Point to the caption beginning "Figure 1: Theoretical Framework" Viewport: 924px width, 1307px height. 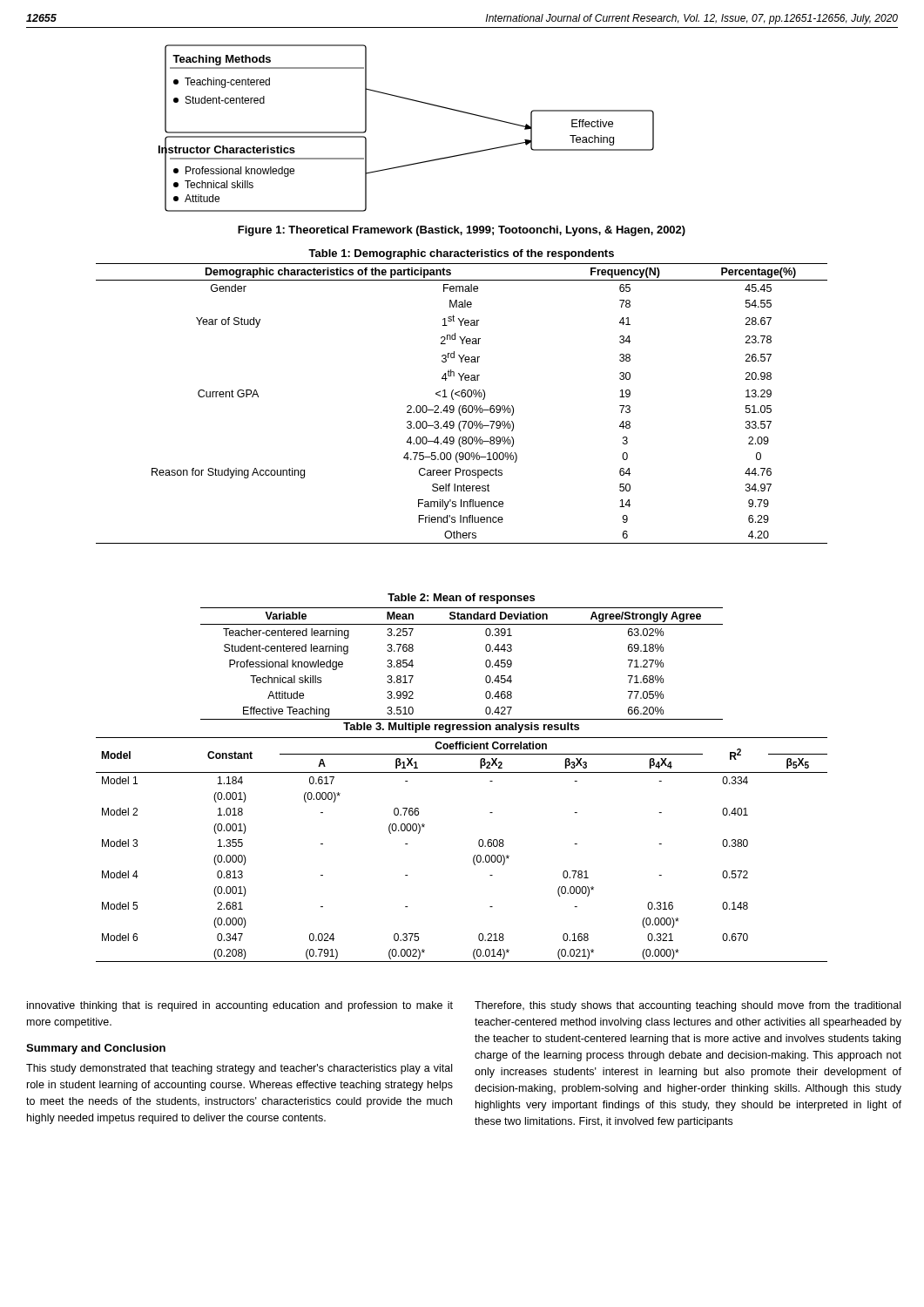point(462,230)
